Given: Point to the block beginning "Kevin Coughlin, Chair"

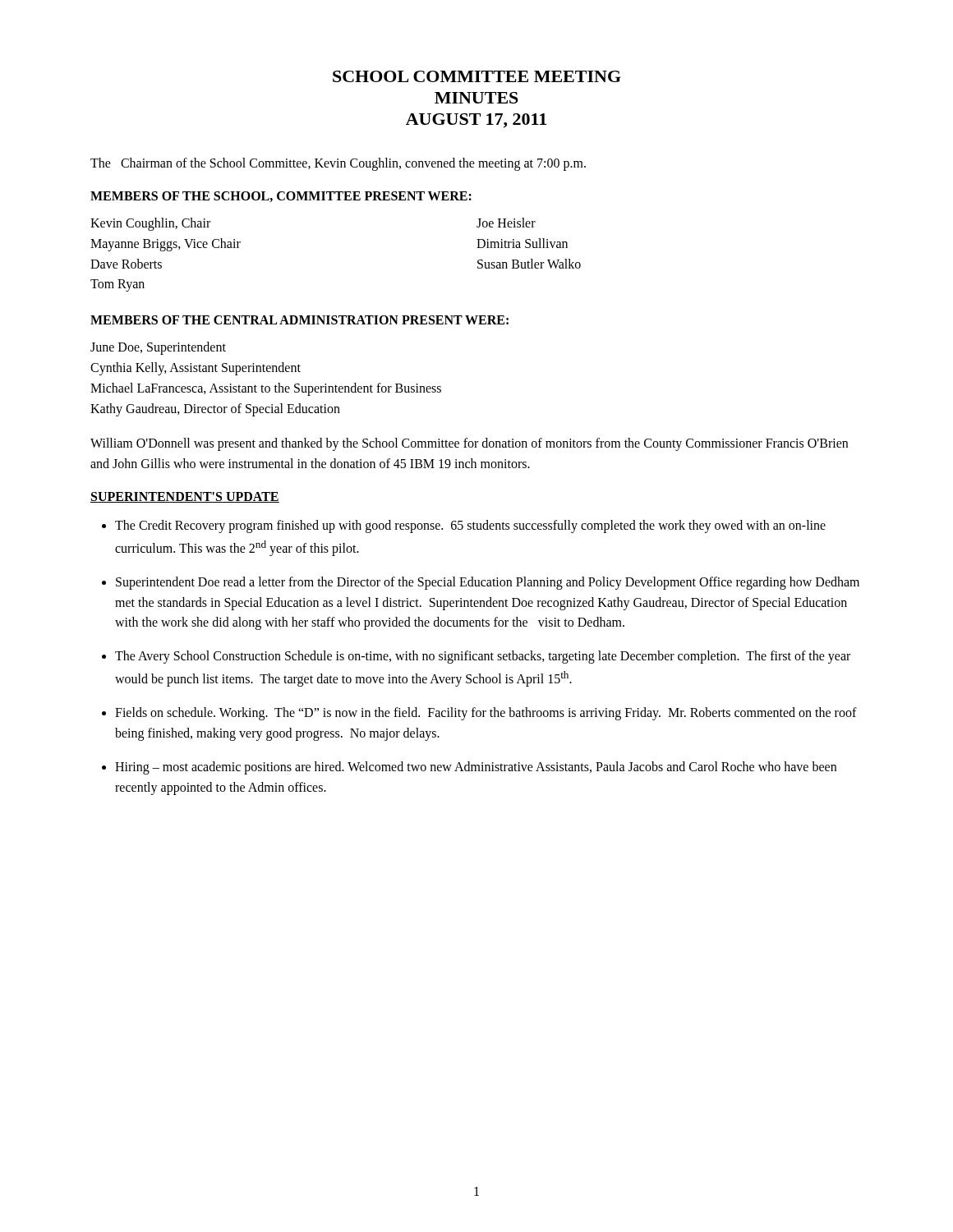Looking at the screenshot, I should tap(476, 254).
